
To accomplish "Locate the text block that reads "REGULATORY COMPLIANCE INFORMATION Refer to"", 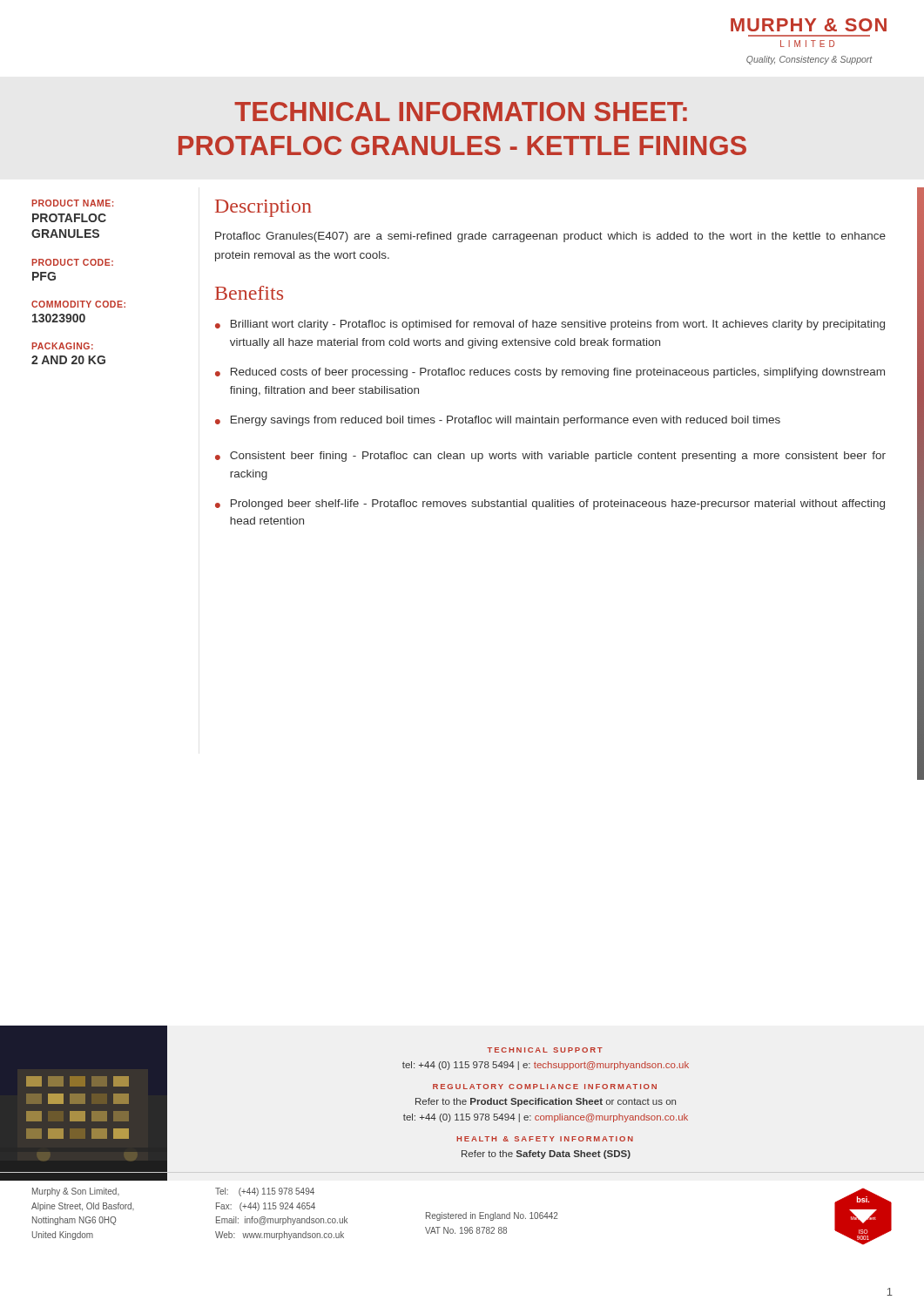I will point(546,1103).
